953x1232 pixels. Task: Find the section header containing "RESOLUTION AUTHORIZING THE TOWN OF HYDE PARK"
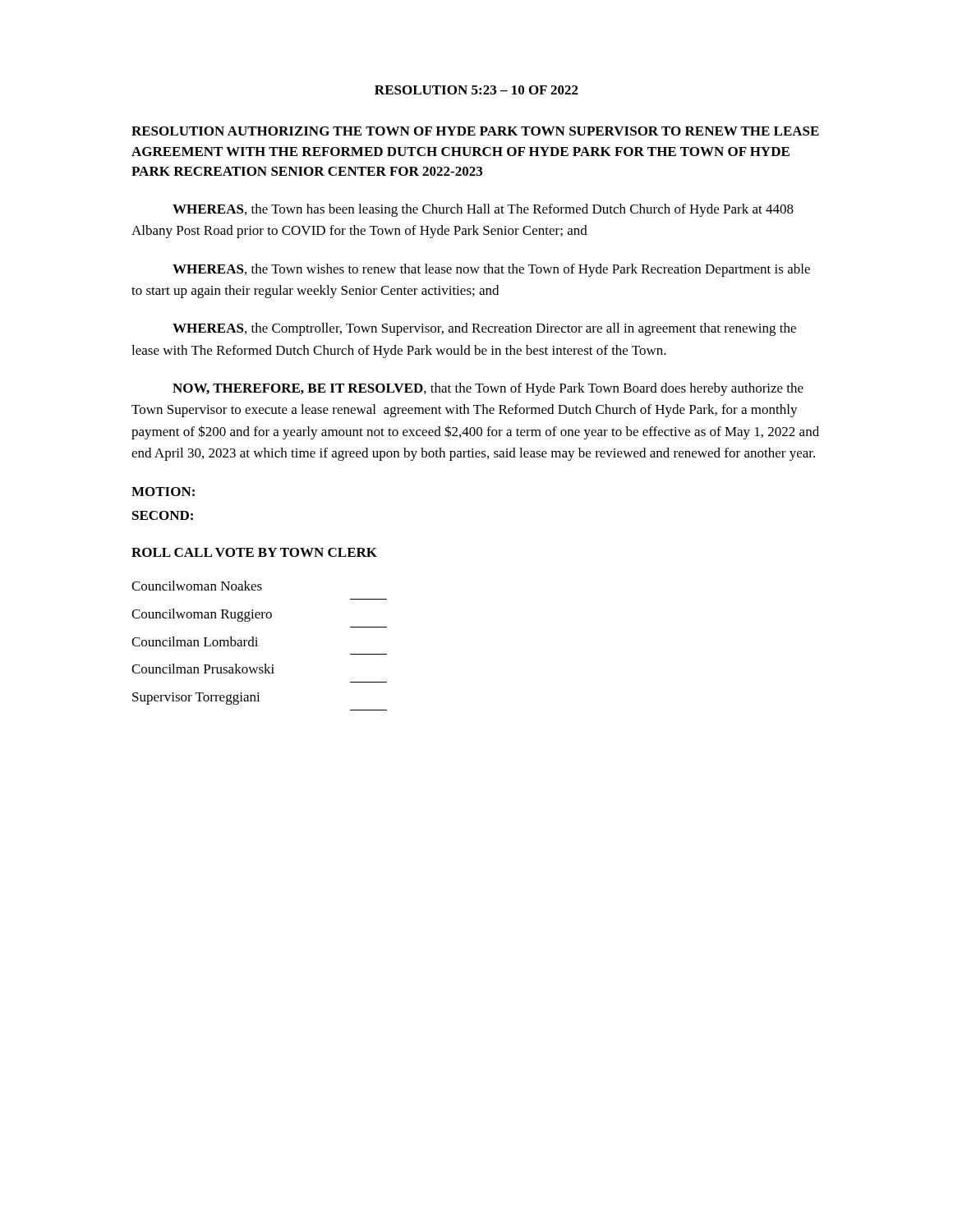[475, 151]
